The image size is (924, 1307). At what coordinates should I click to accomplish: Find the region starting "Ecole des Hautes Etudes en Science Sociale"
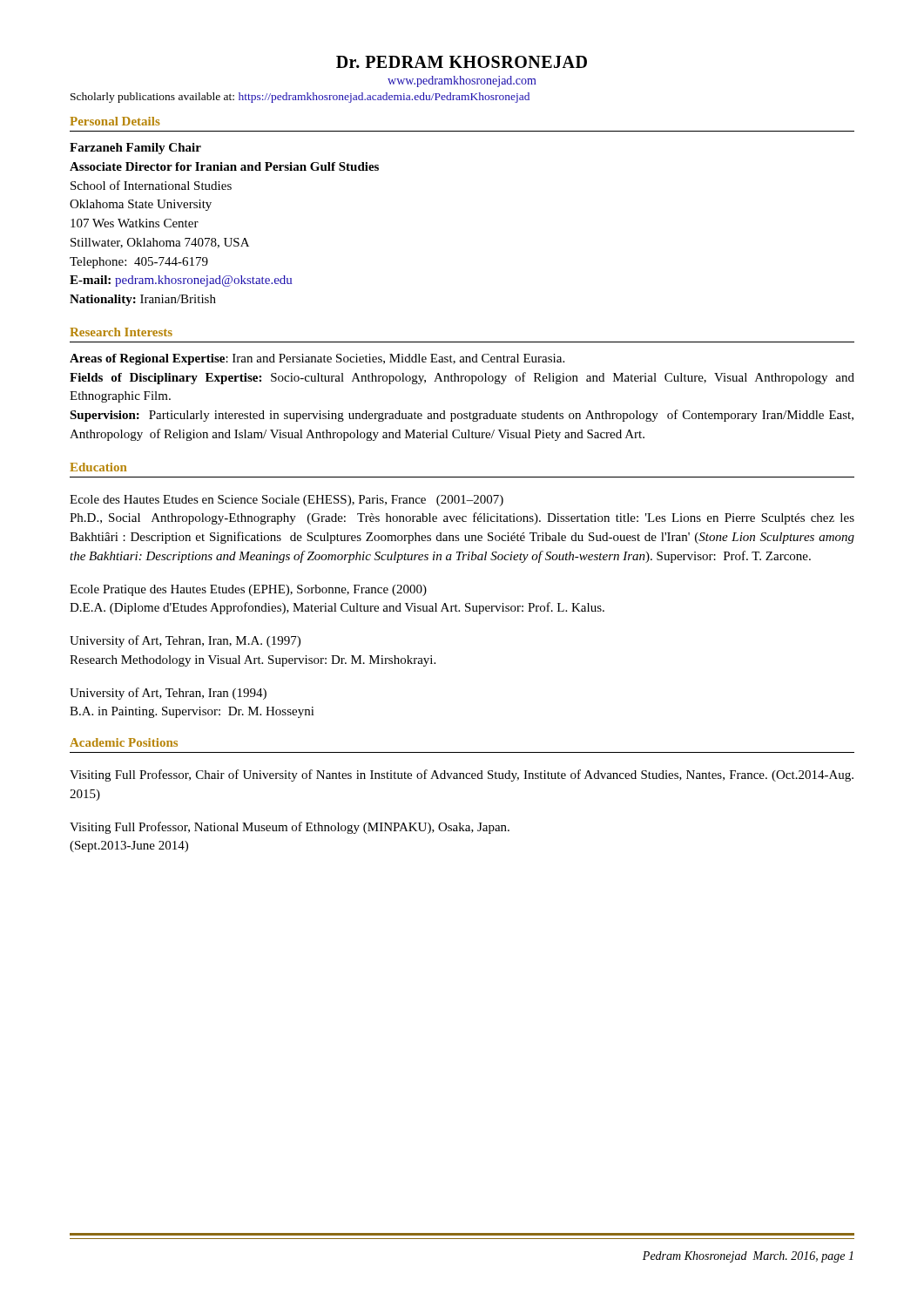pyautogui.click(x=462, y=606)
